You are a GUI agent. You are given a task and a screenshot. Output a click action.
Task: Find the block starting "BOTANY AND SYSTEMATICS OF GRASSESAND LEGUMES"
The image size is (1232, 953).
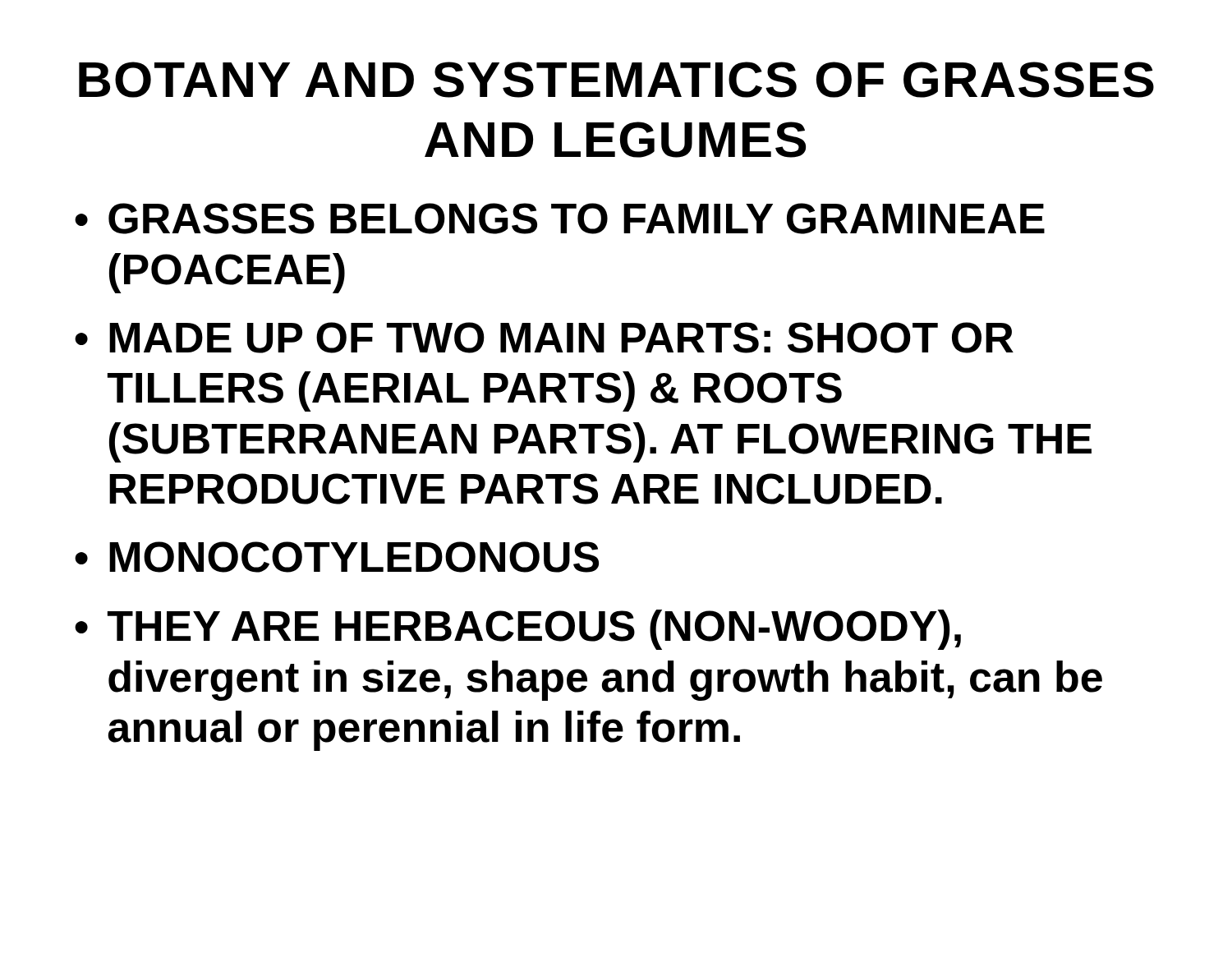tap(616, 109)
